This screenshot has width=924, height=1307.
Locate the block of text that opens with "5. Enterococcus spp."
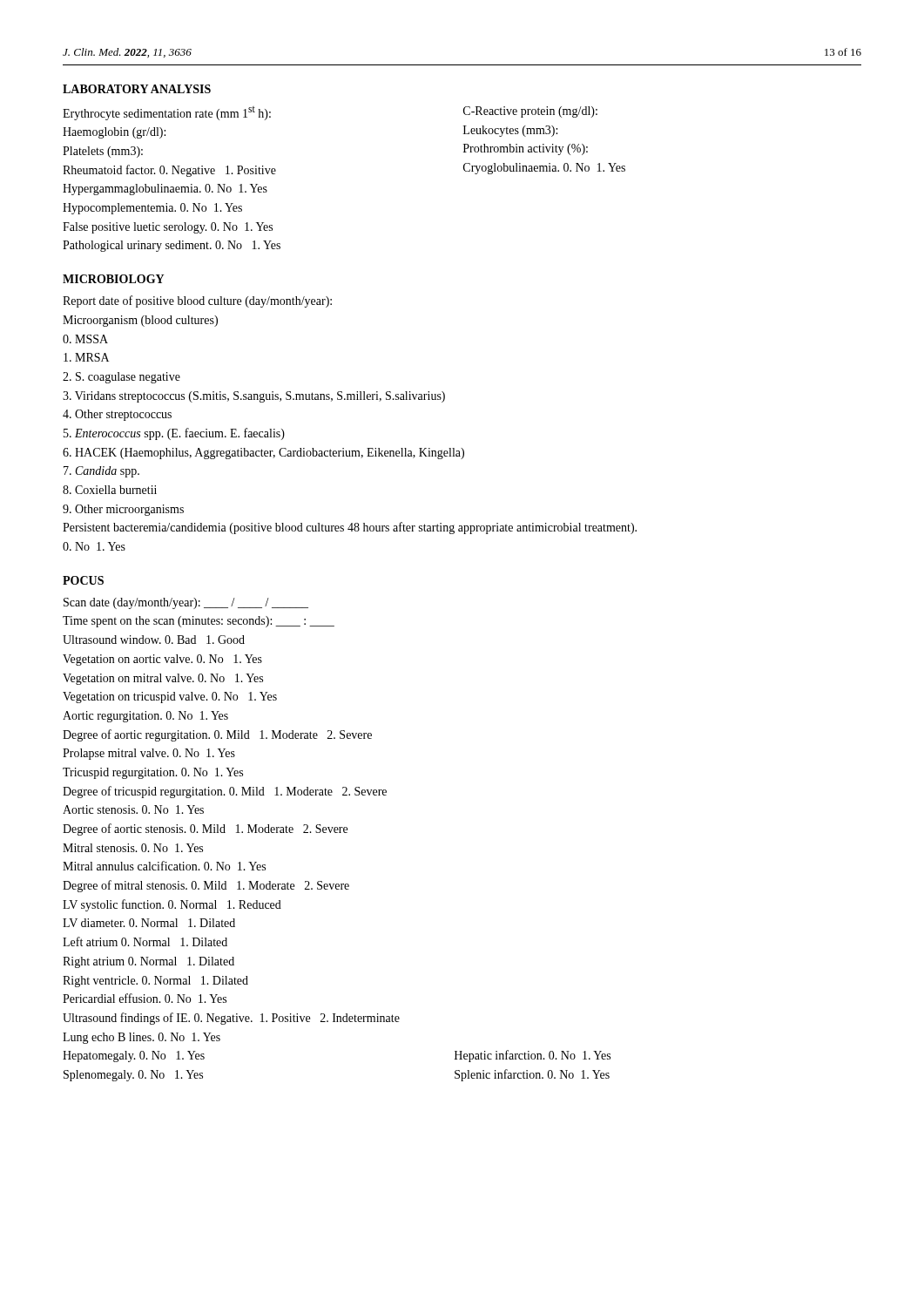tap(174, 433)
